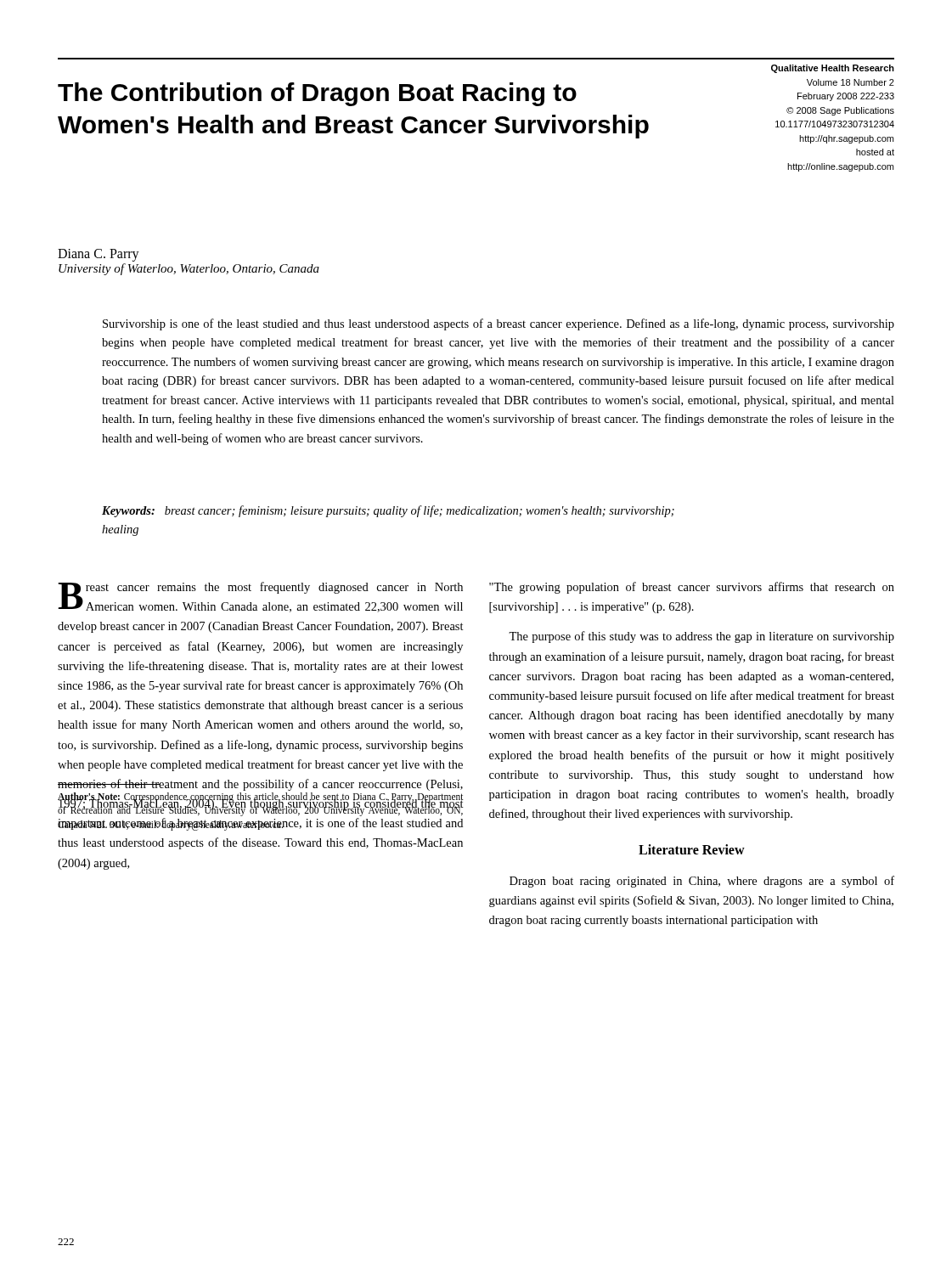This screenshot has width=952, height=1274.
Task: Click on the text block with the text ""The growing population of"
Action: coord(691,754)
